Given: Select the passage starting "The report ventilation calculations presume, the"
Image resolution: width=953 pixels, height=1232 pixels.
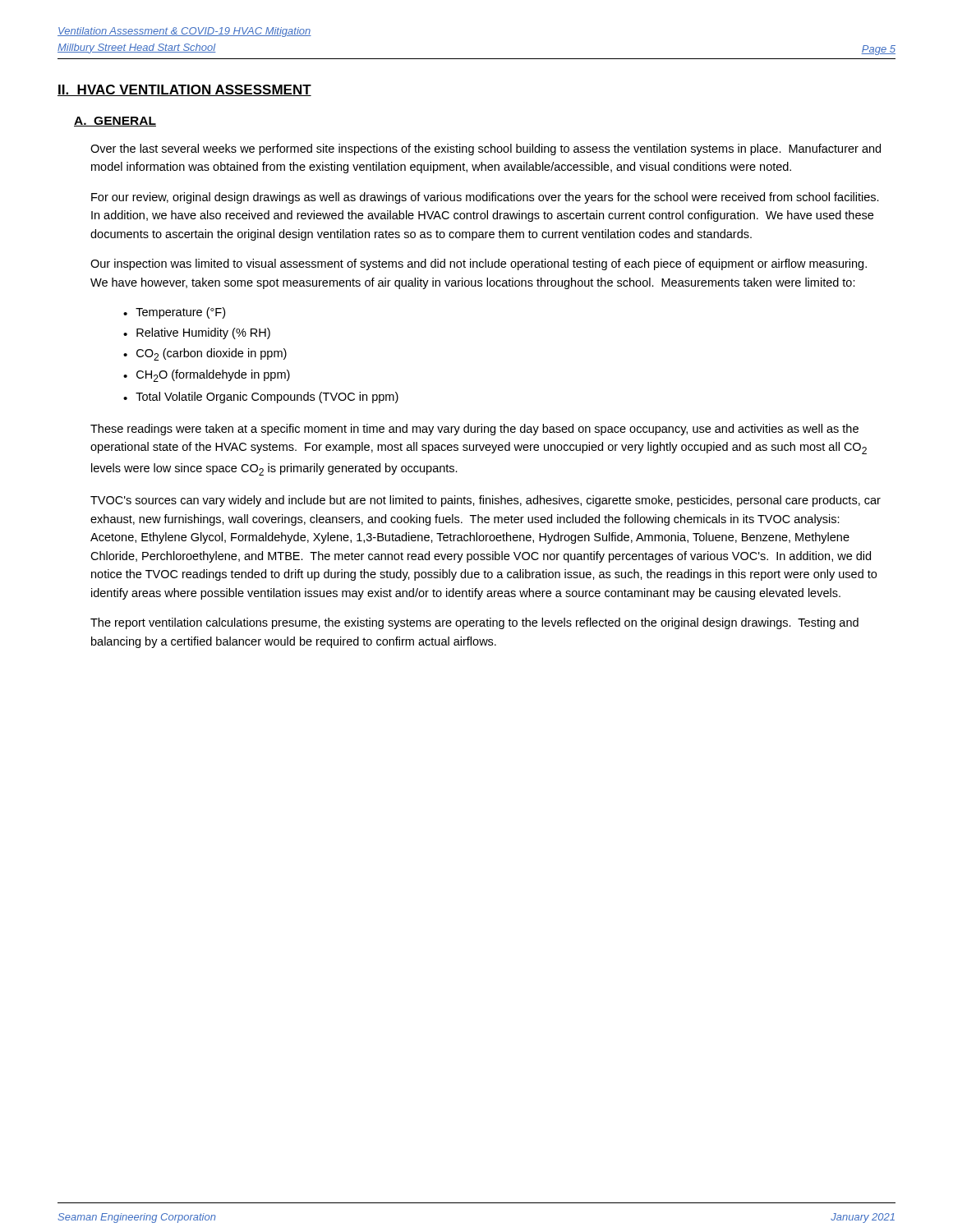Looking at the screenshot, I should click(475, 632).
